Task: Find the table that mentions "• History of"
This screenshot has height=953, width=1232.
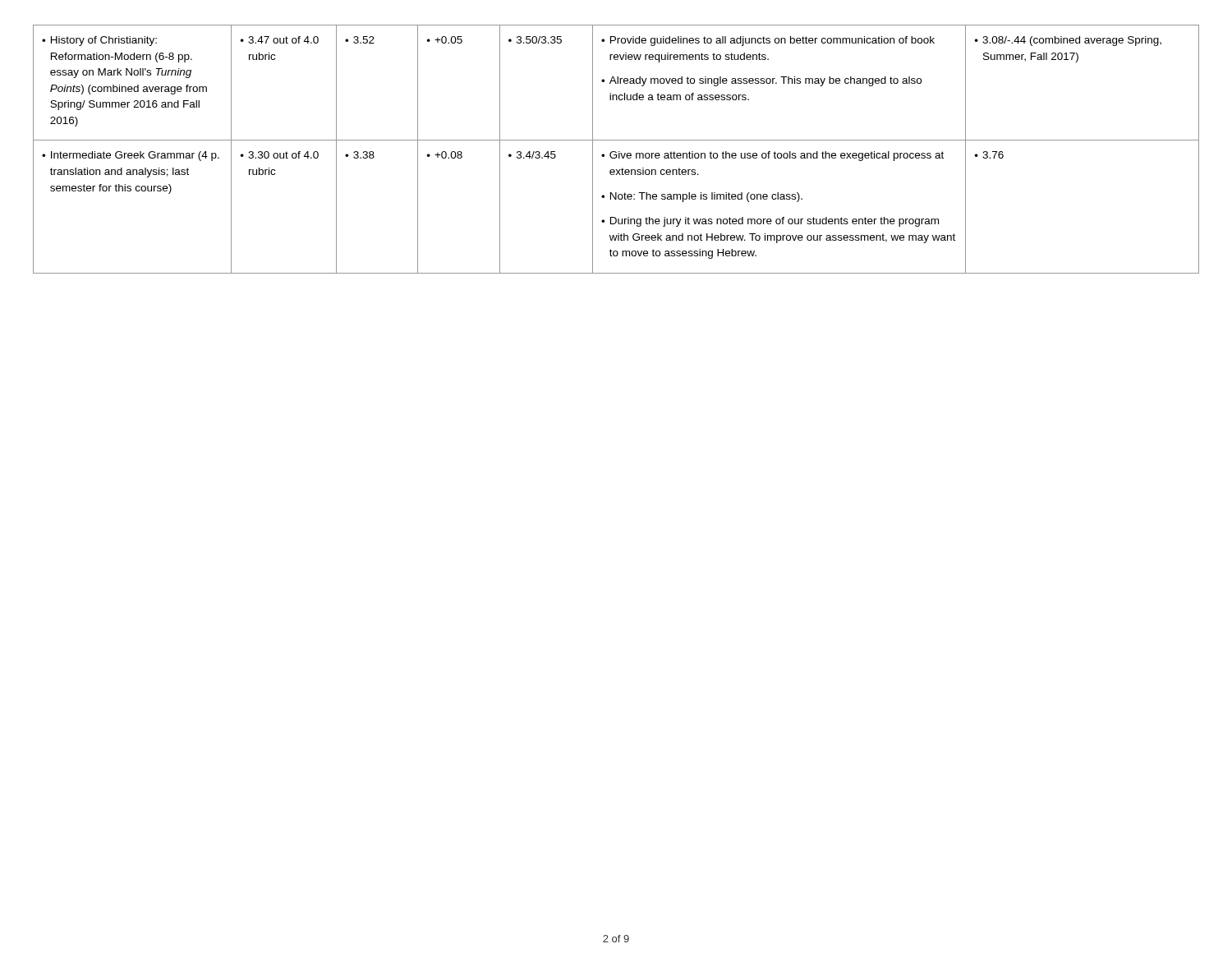Action: (x=616, y=149)
